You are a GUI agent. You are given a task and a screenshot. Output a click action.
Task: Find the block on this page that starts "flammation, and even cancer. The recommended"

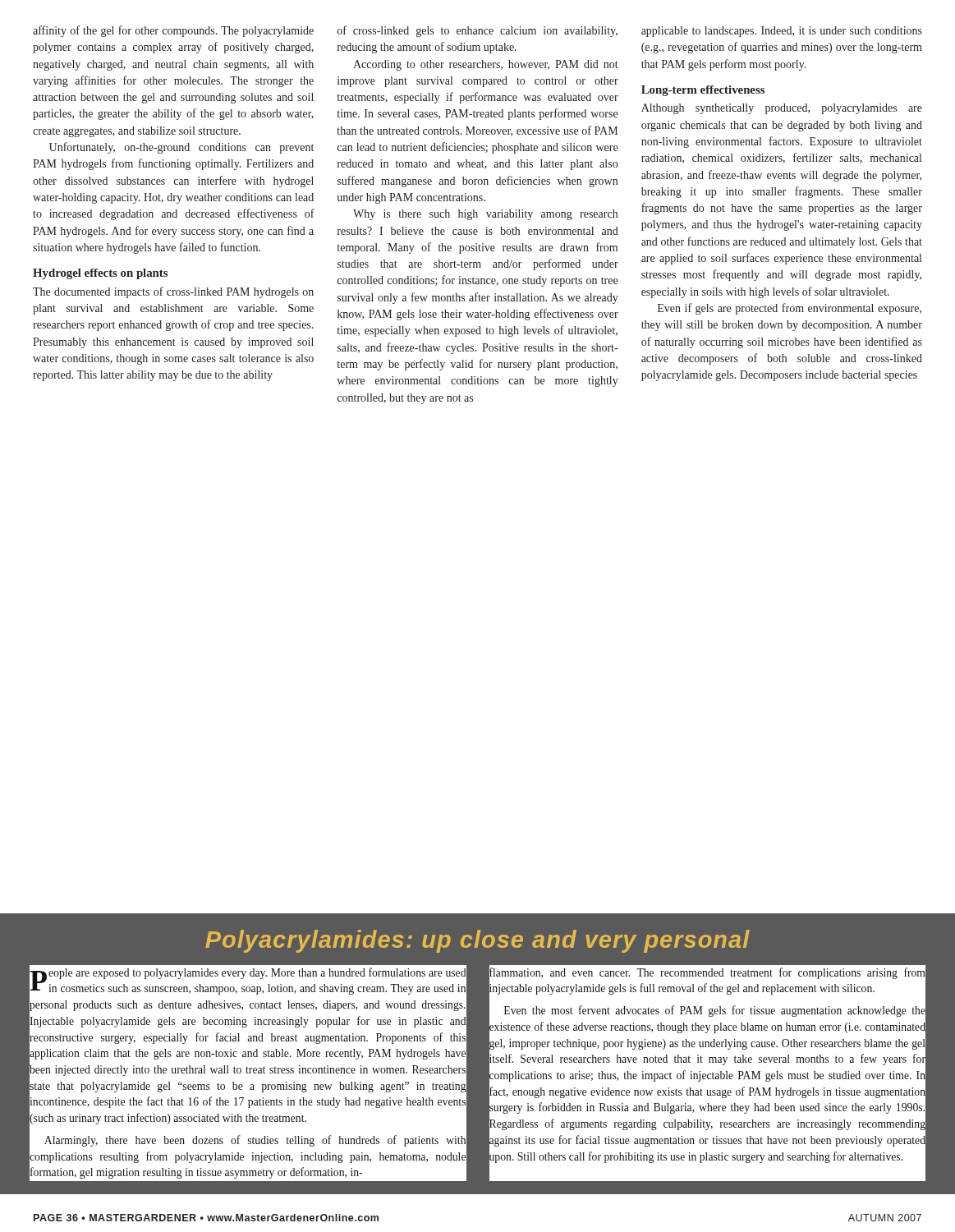(707, 1065)
